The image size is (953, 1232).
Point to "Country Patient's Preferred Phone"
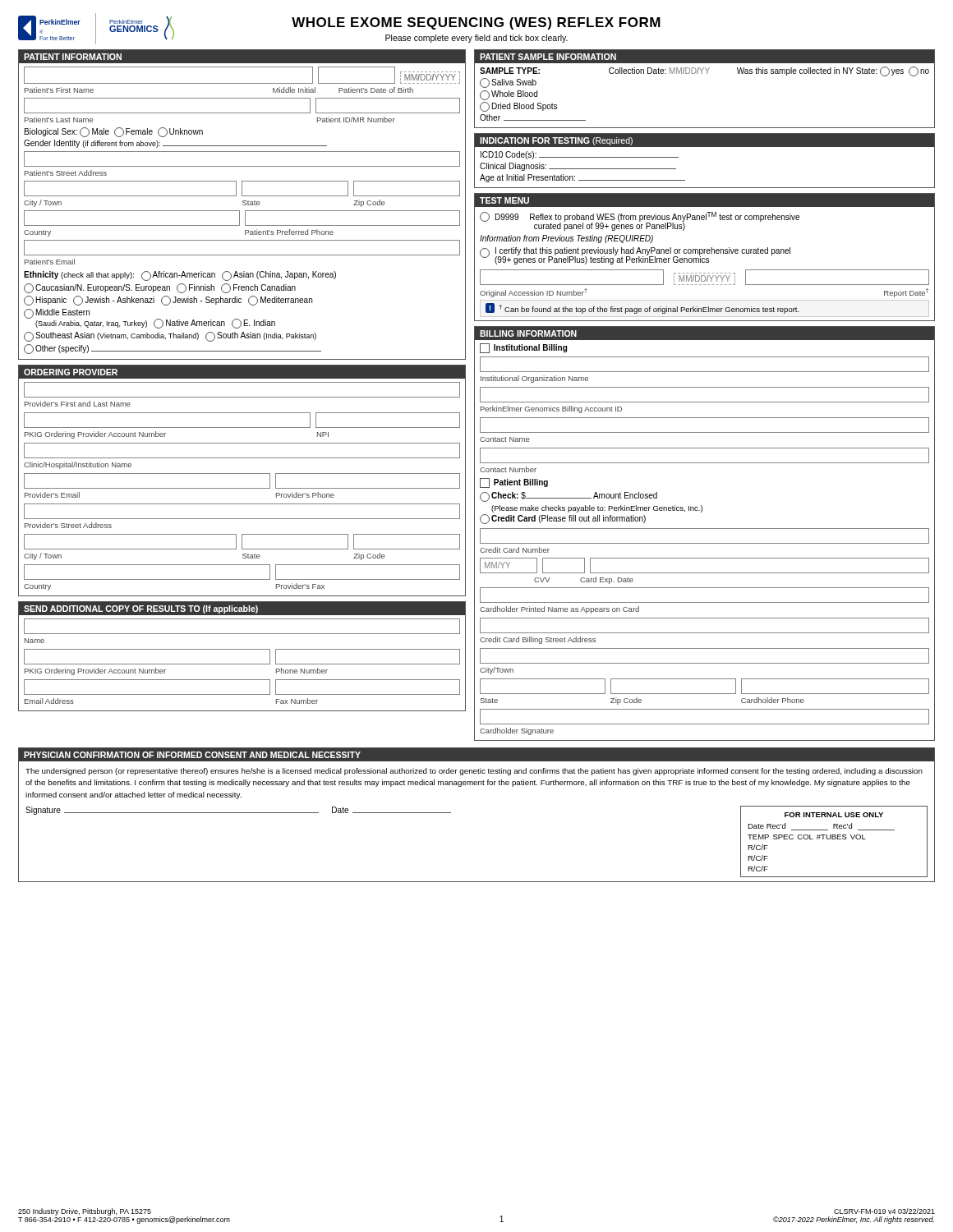point(242,232)
